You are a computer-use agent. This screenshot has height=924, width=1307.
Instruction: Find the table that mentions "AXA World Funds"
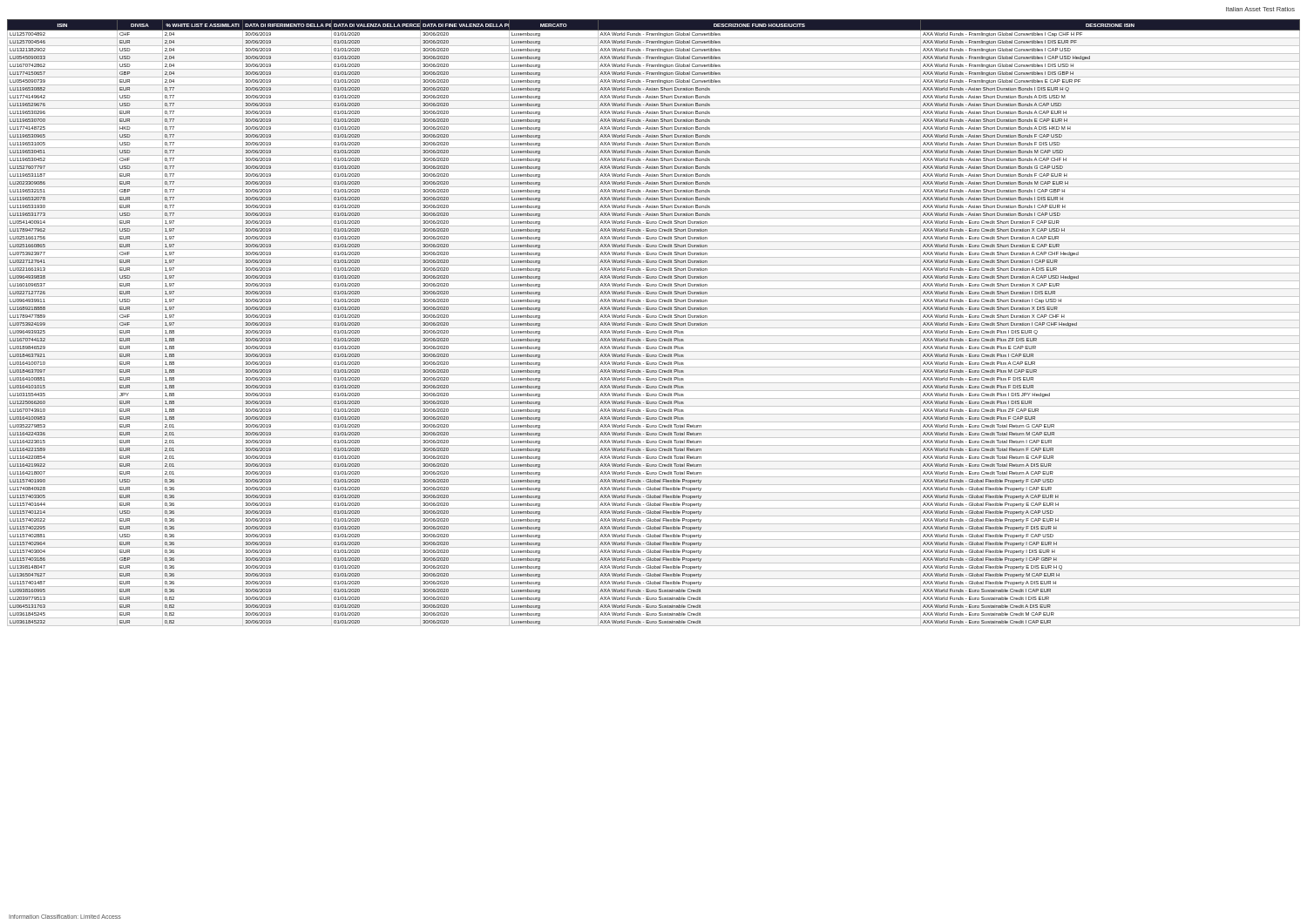coord(654,462)
